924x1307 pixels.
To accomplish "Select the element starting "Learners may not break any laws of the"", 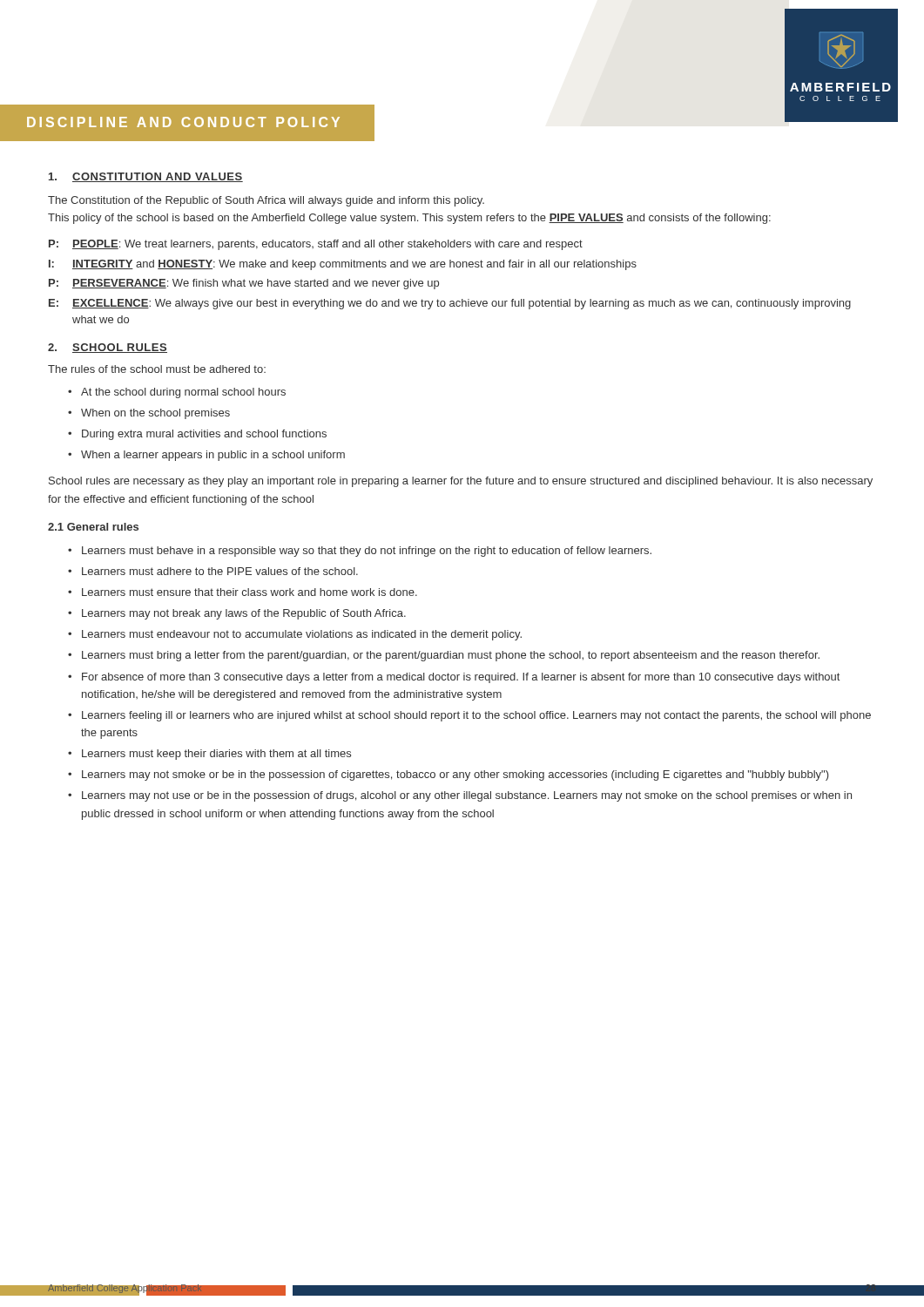I will pyautogui.click(x=244, y=613).
